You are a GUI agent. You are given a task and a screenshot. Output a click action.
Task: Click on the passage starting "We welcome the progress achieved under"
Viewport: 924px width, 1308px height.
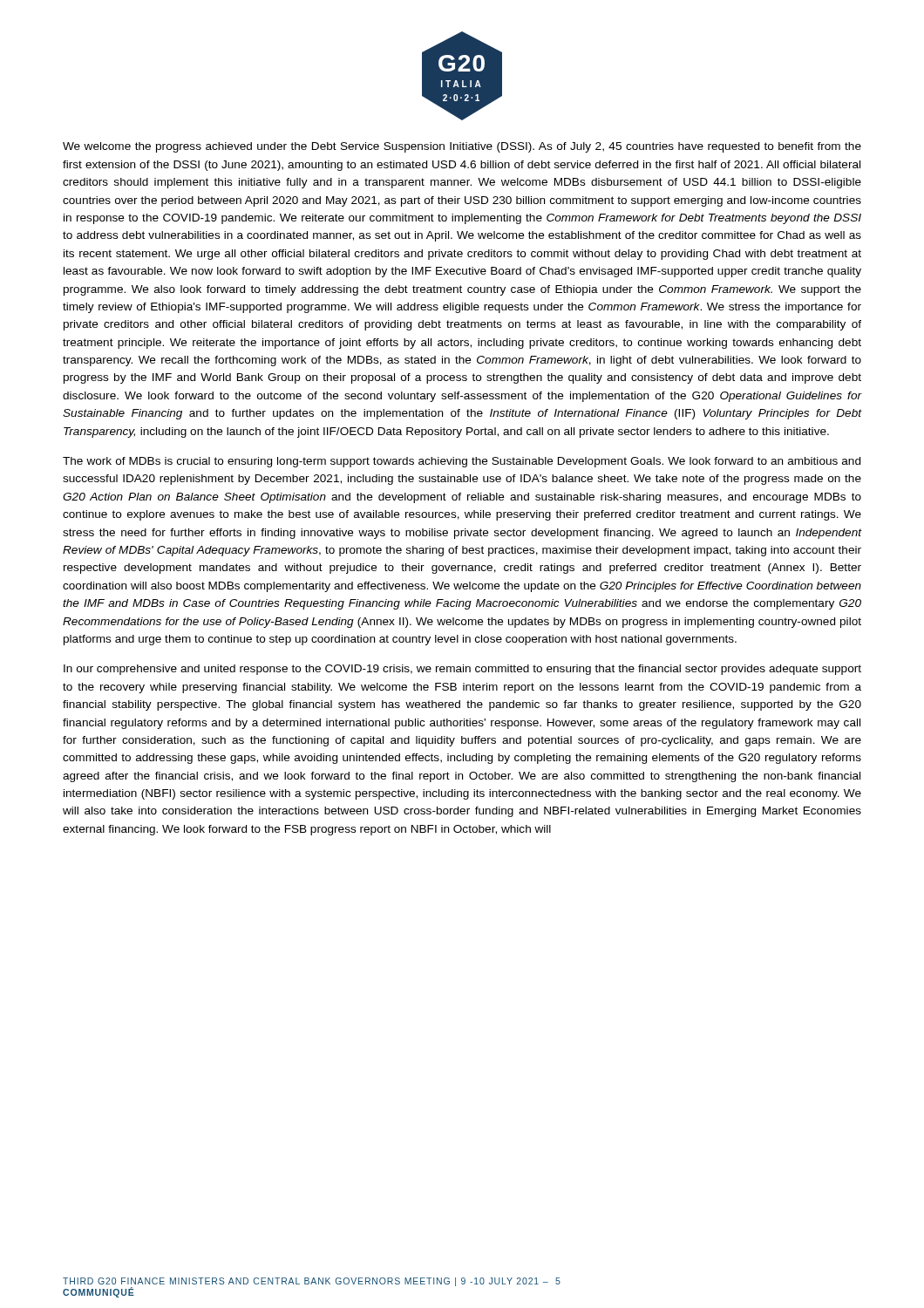pyautogui.click(x=462, y=289)
